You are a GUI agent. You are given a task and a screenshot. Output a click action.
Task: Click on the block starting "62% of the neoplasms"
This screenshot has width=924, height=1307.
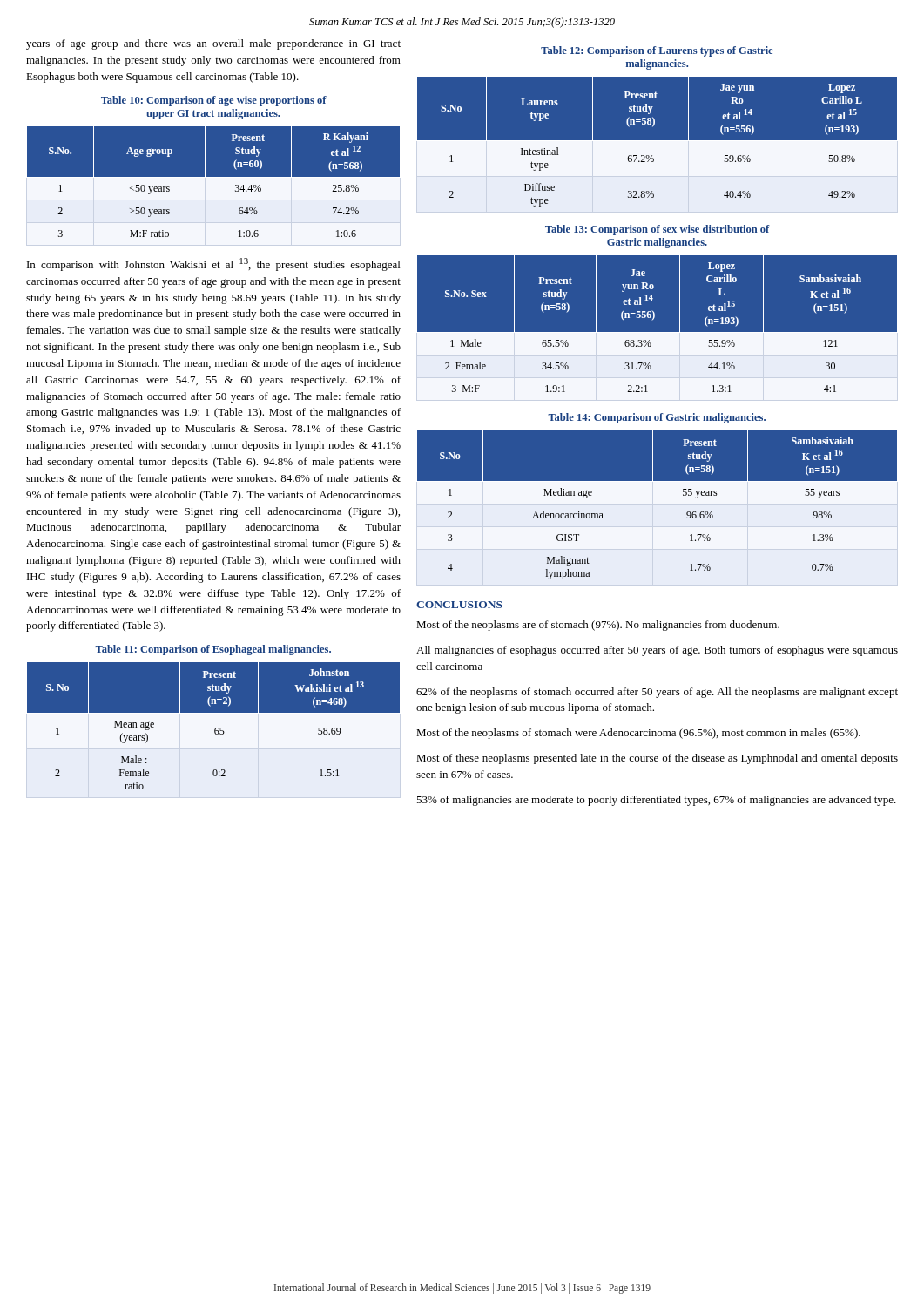tap(657, 699)
